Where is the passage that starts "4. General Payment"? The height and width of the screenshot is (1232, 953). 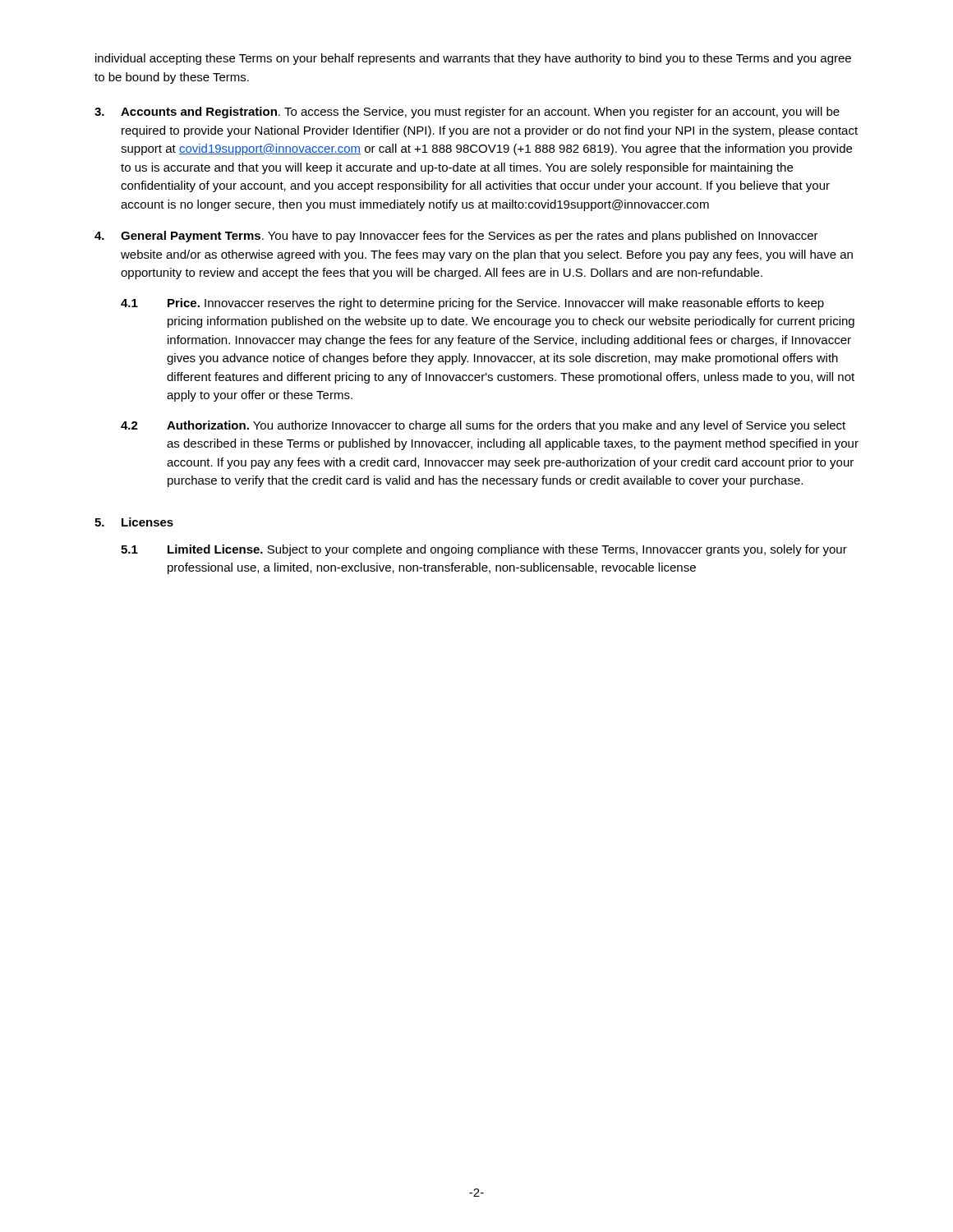pyautogui.click(x=476, y=364)
